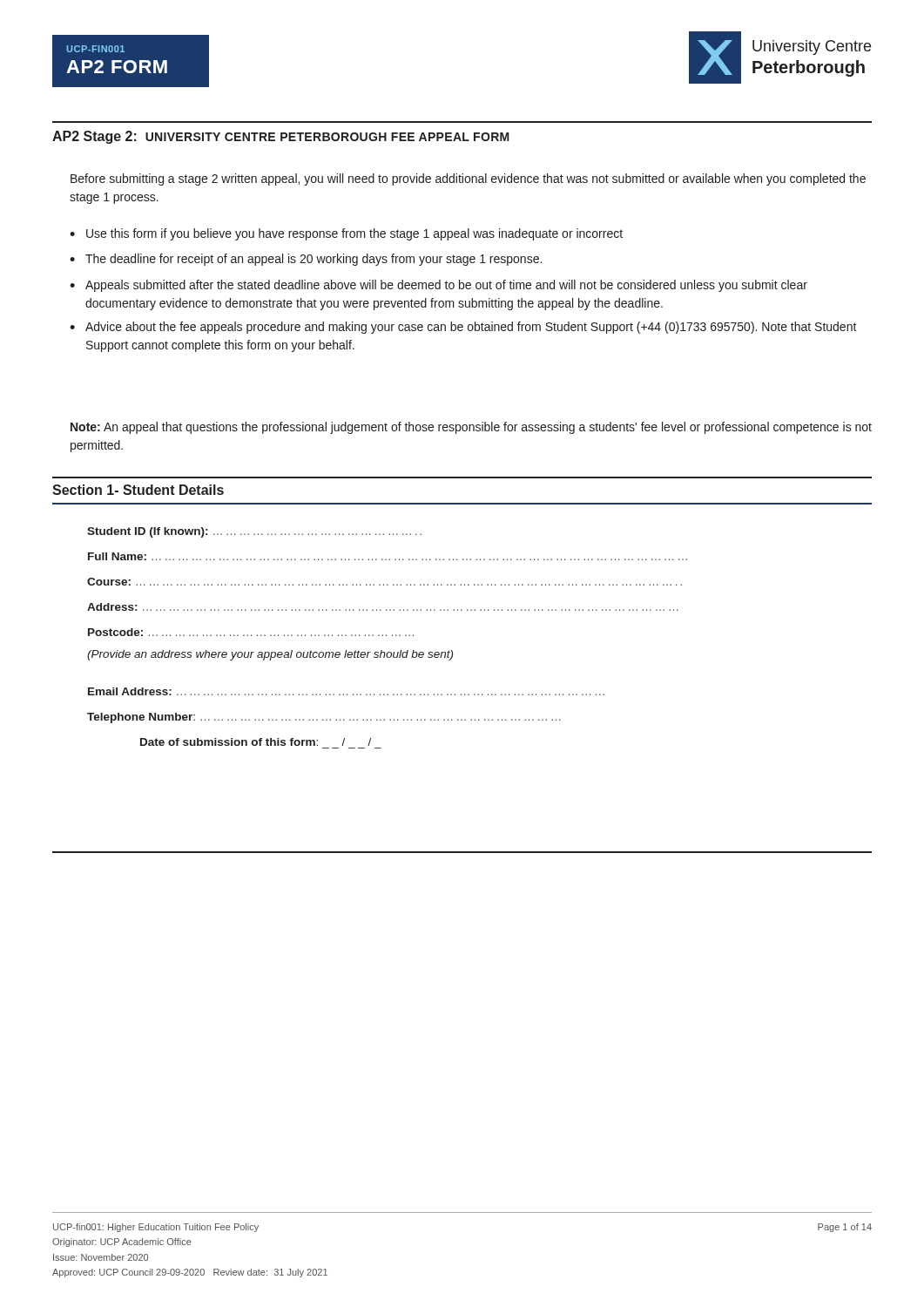
Task: Find the text block starting "Note: An appeal that questions the professional judgement"
Action: (471, 436)
